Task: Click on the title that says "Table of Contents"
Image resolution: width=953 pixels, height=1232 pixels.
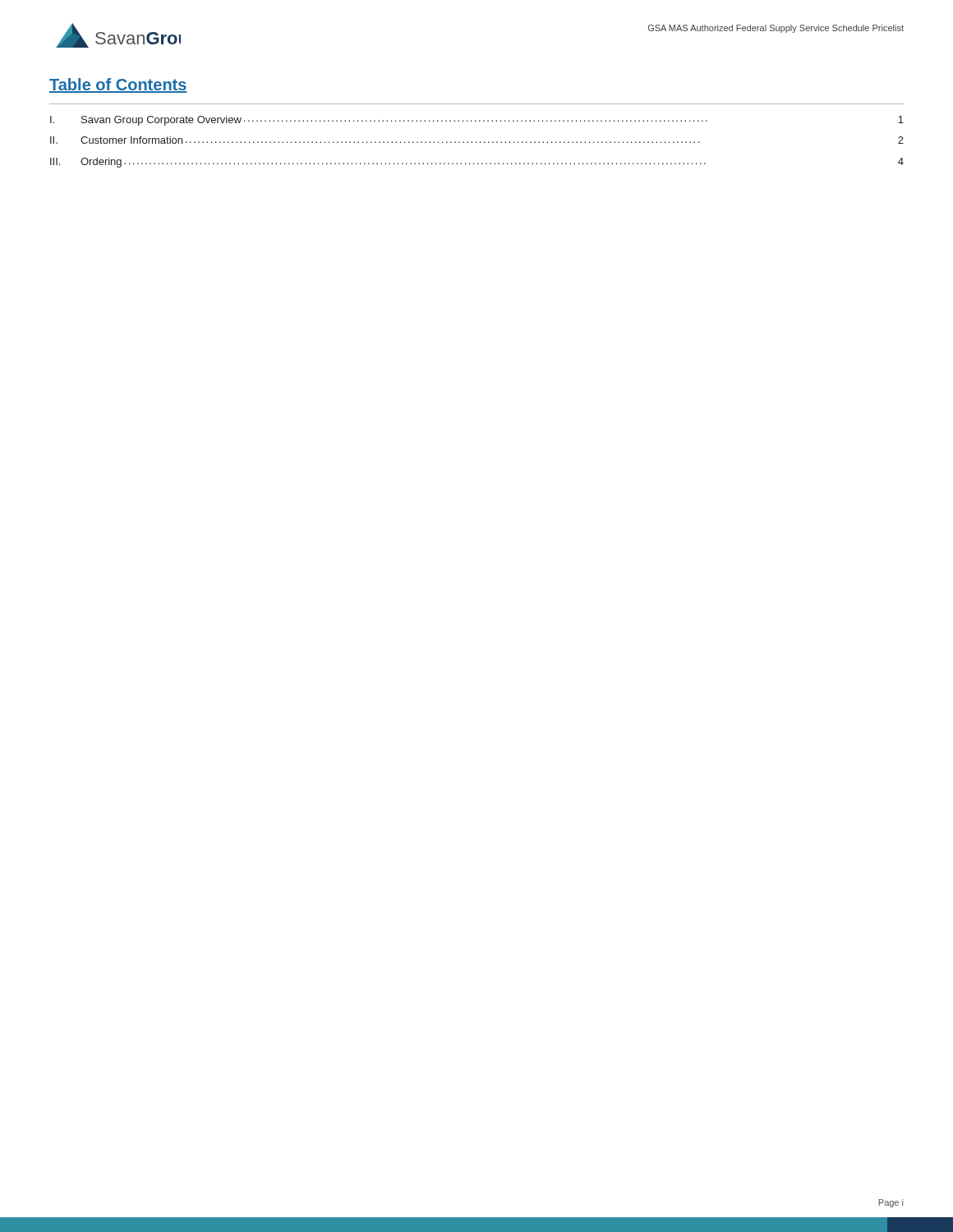Action: tap(118, 85)
